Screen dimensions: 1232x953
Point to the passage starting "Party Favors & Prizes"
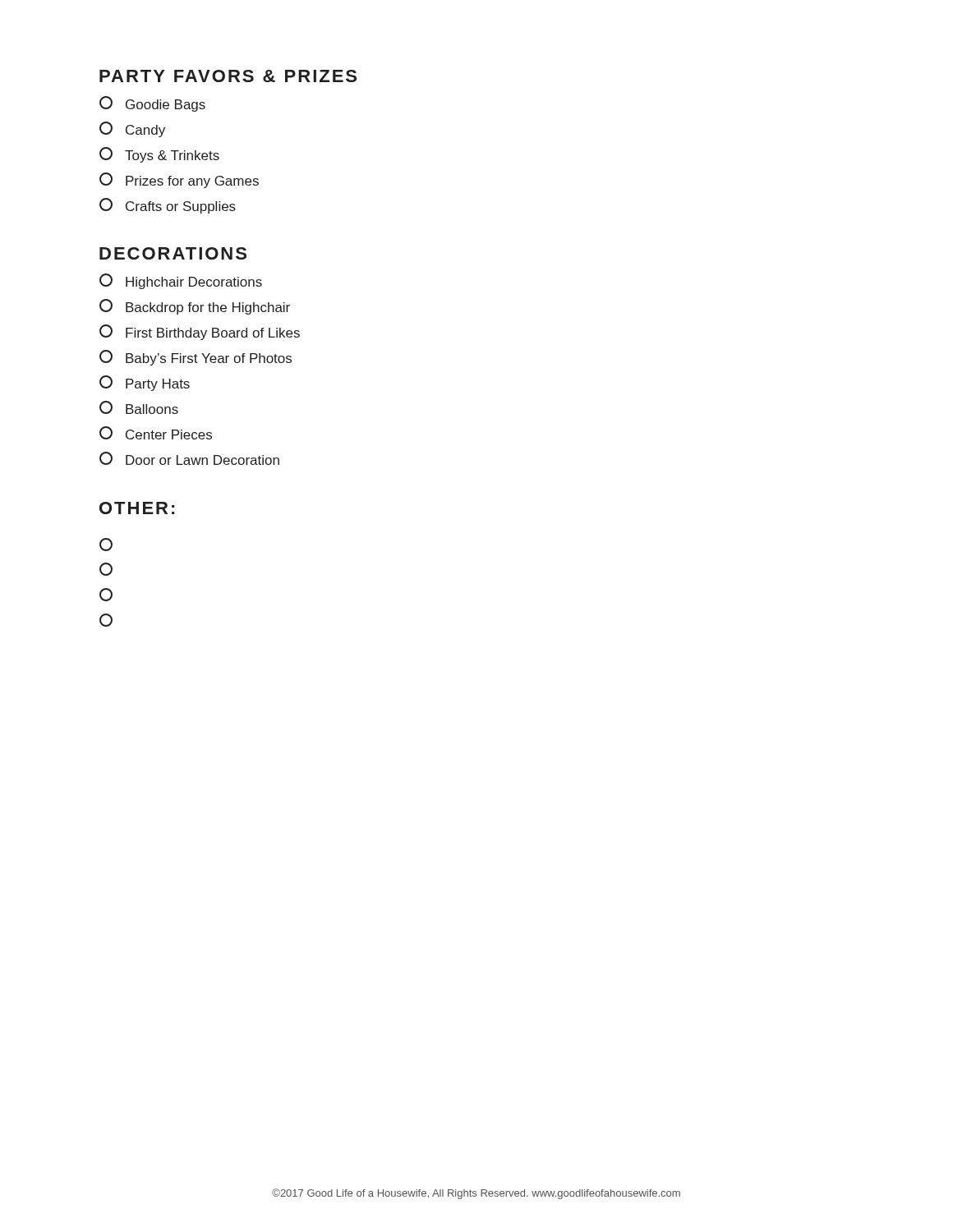pyautogui.click(x=229, y=76)
